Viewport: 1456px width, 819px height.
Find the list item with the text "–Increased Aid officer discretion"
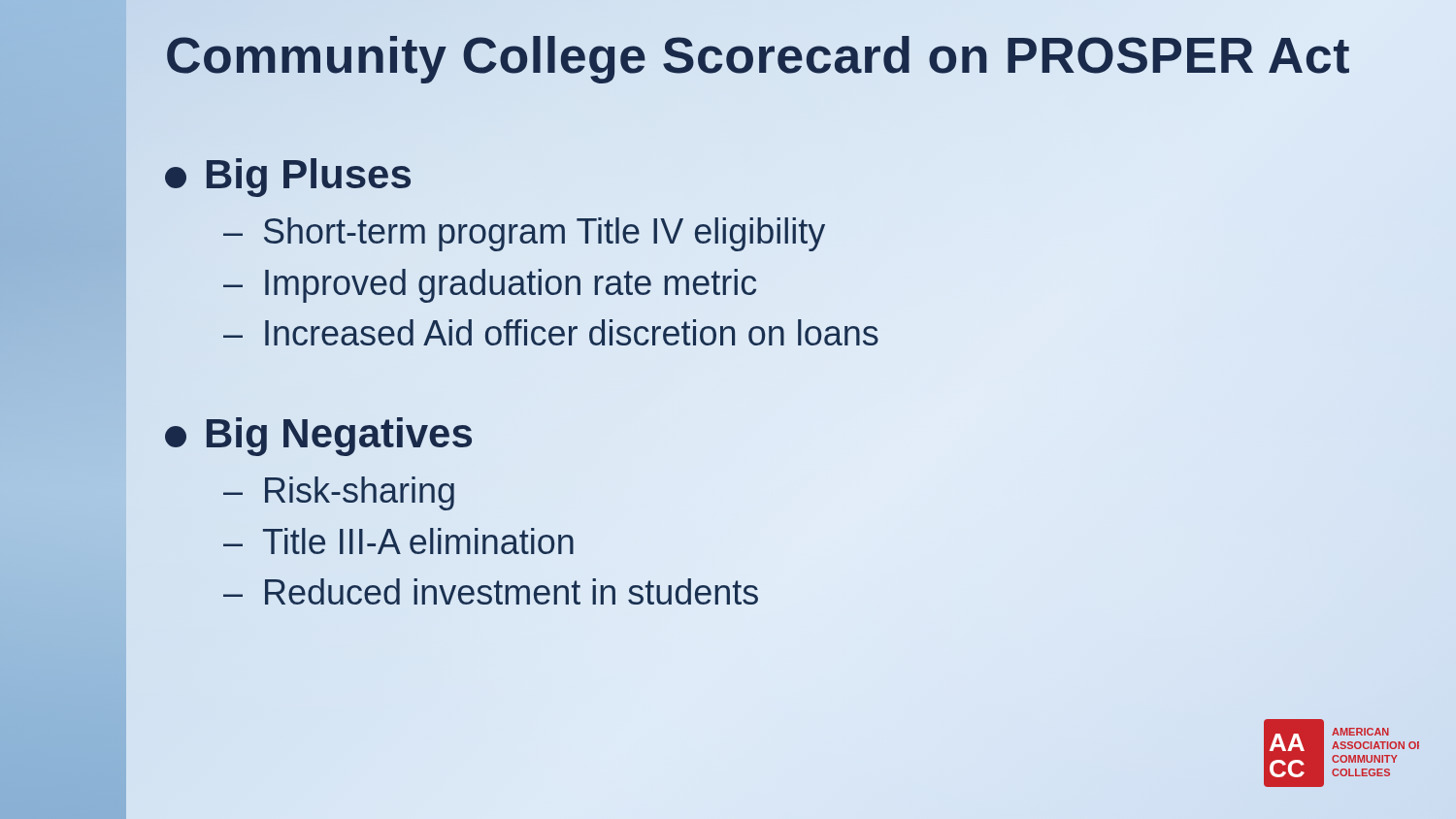pos(551,334)
